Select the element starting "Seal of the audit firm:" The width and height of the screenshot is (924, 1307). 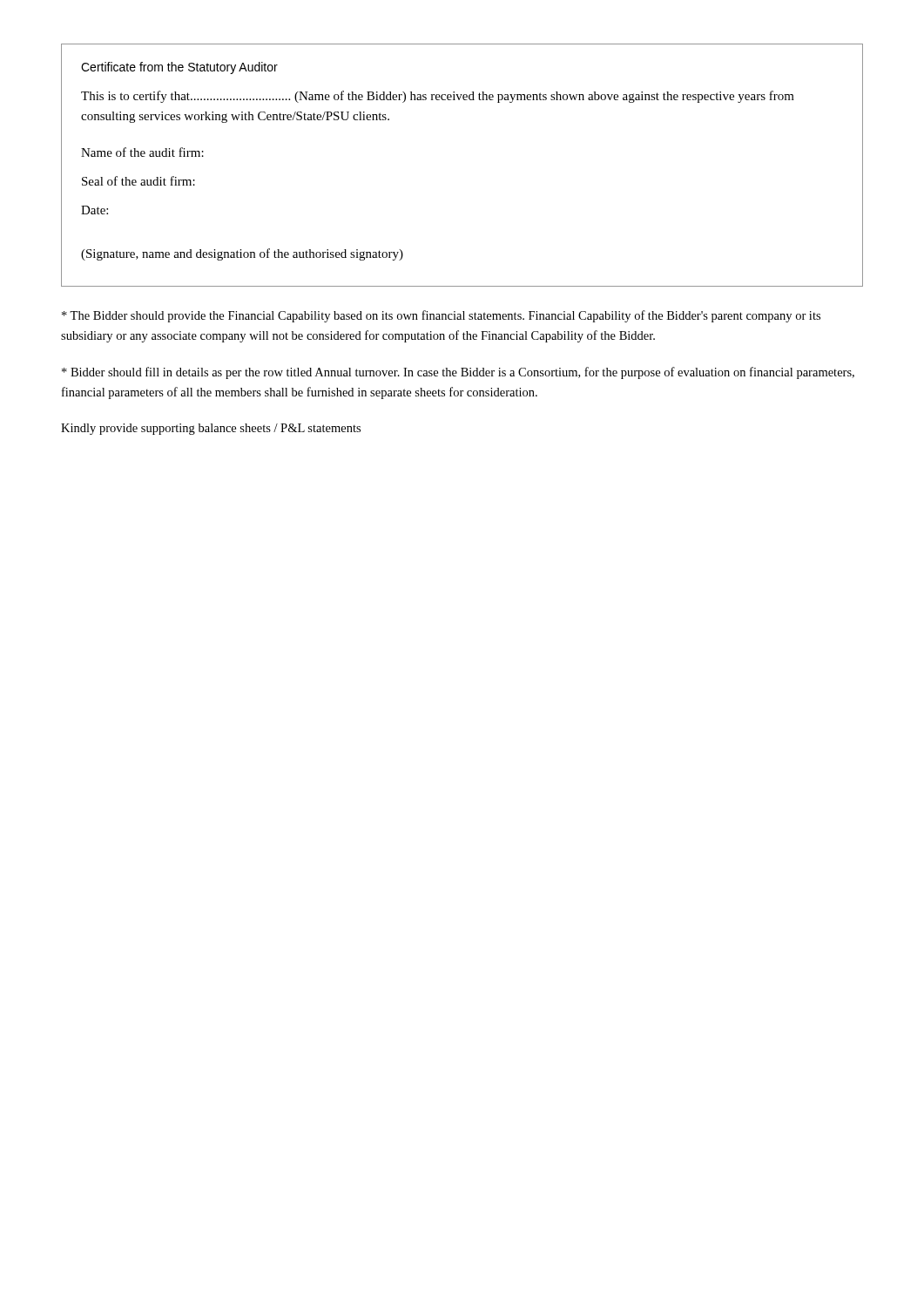point(138,181)
